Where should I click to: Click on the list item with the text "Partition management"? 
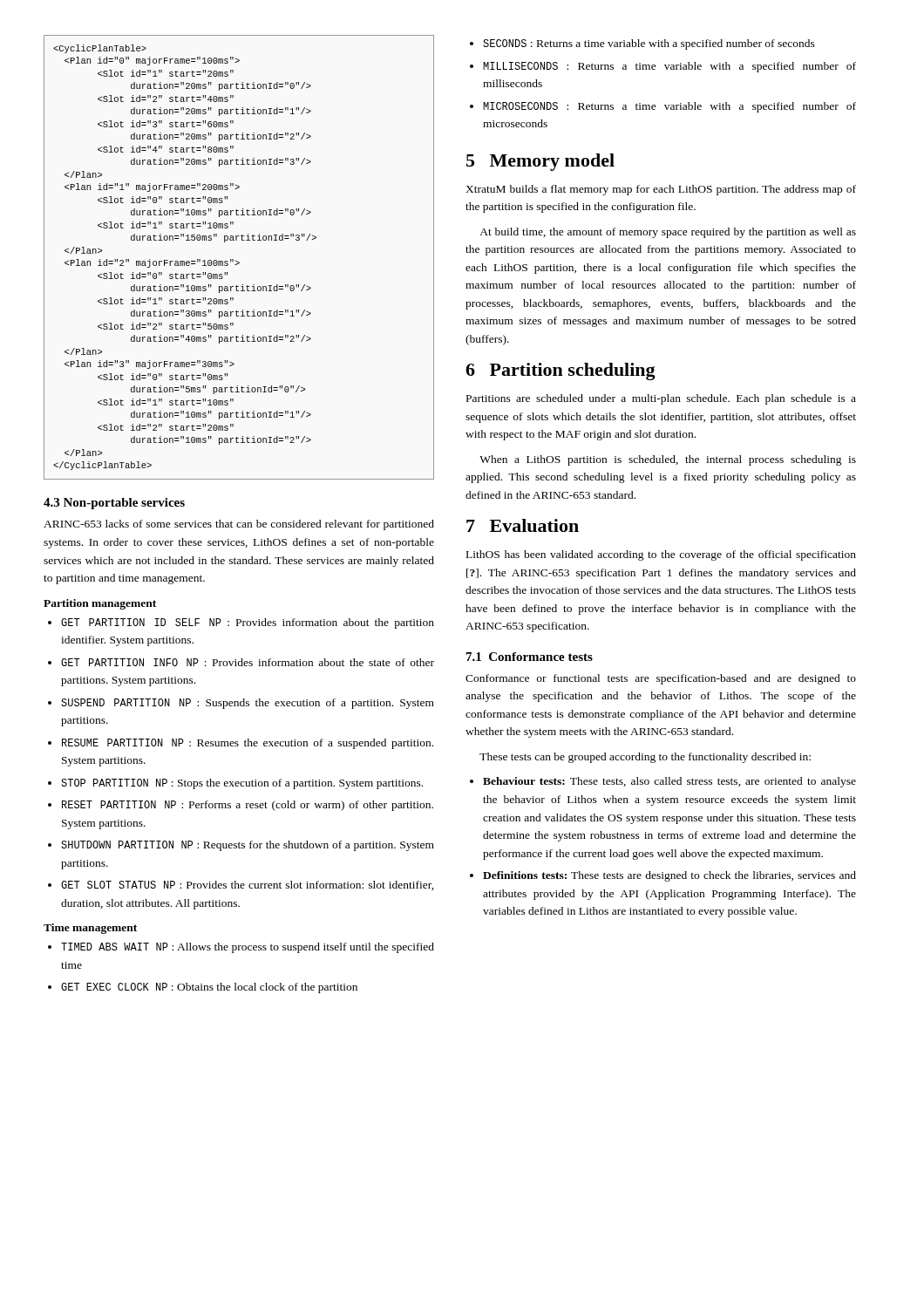coord(100,603)
